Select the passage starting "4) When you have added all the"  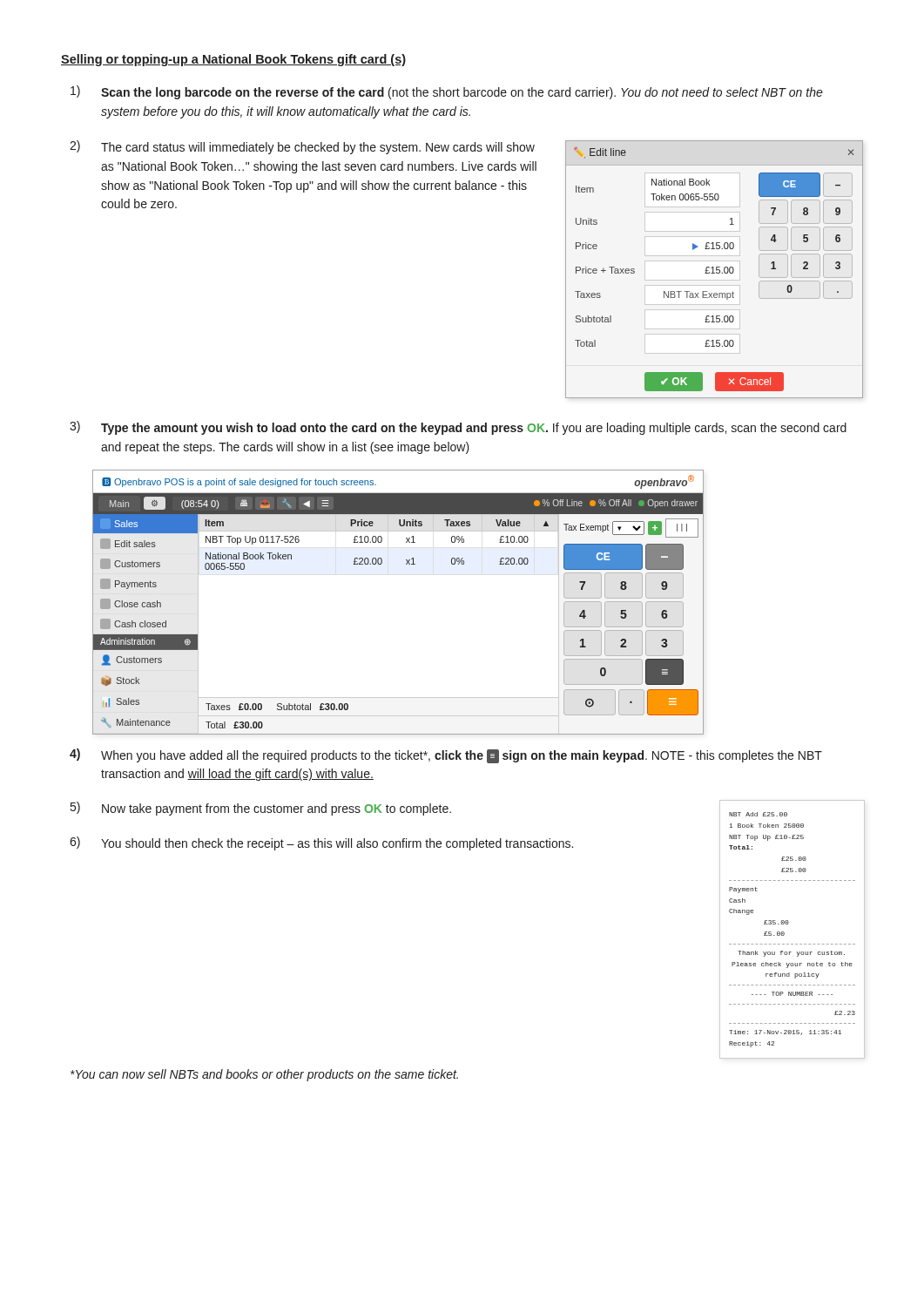click(466, 765)
